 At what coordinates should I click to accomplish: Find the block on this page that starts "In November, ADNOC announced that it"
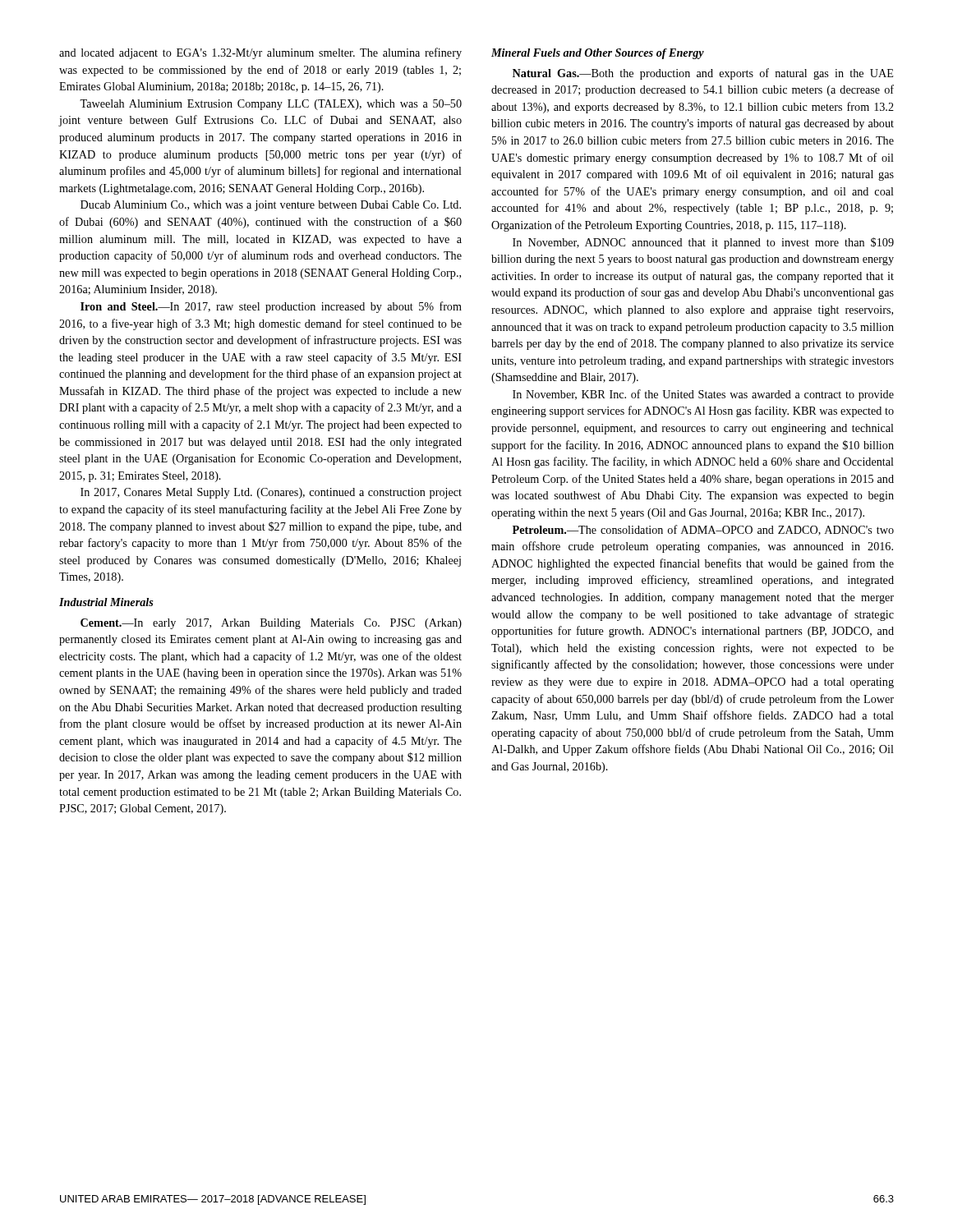(x=693, y=310)
